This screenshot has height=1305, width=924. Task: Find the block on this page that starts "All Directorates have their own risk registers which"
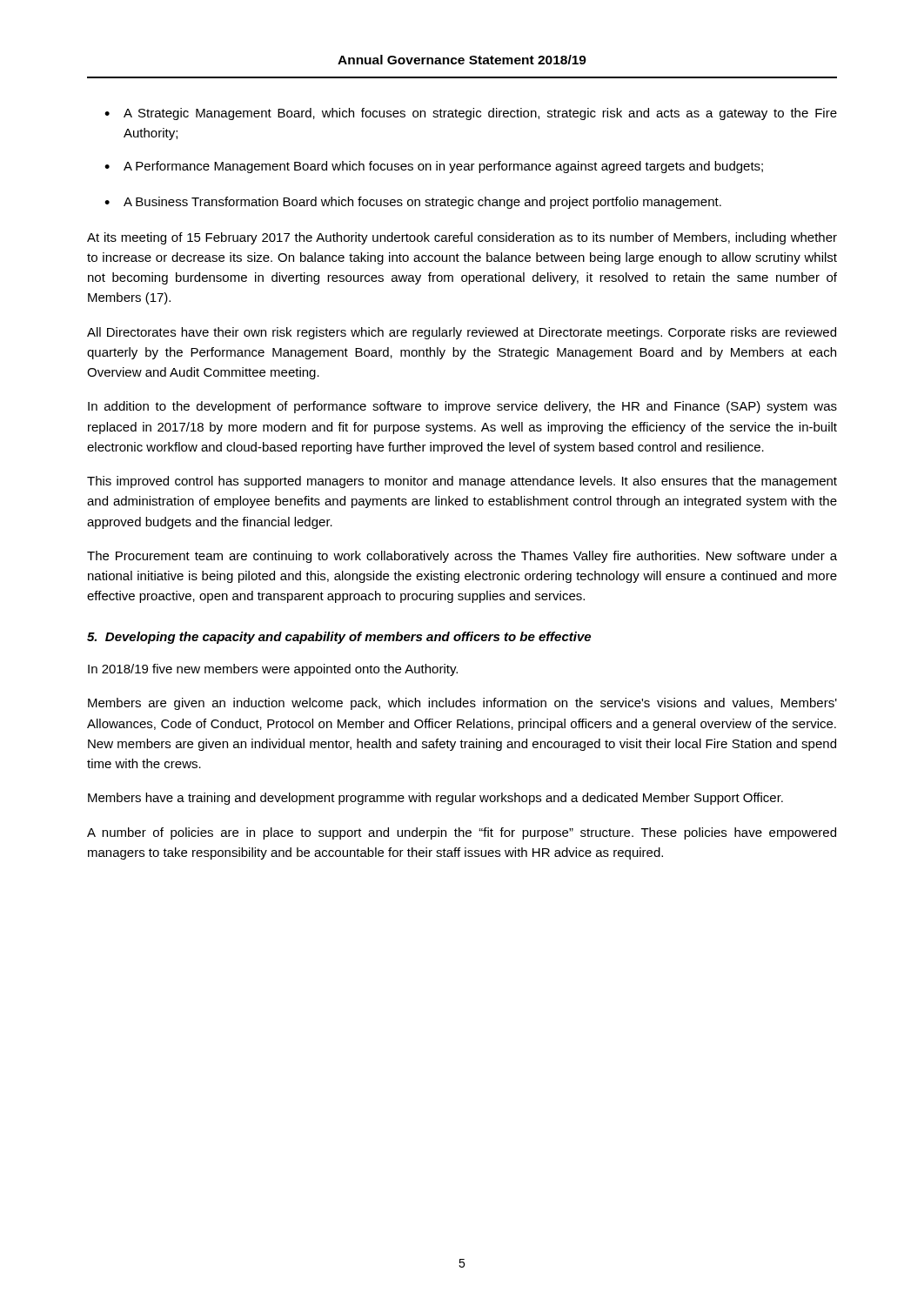pos(462,352)
